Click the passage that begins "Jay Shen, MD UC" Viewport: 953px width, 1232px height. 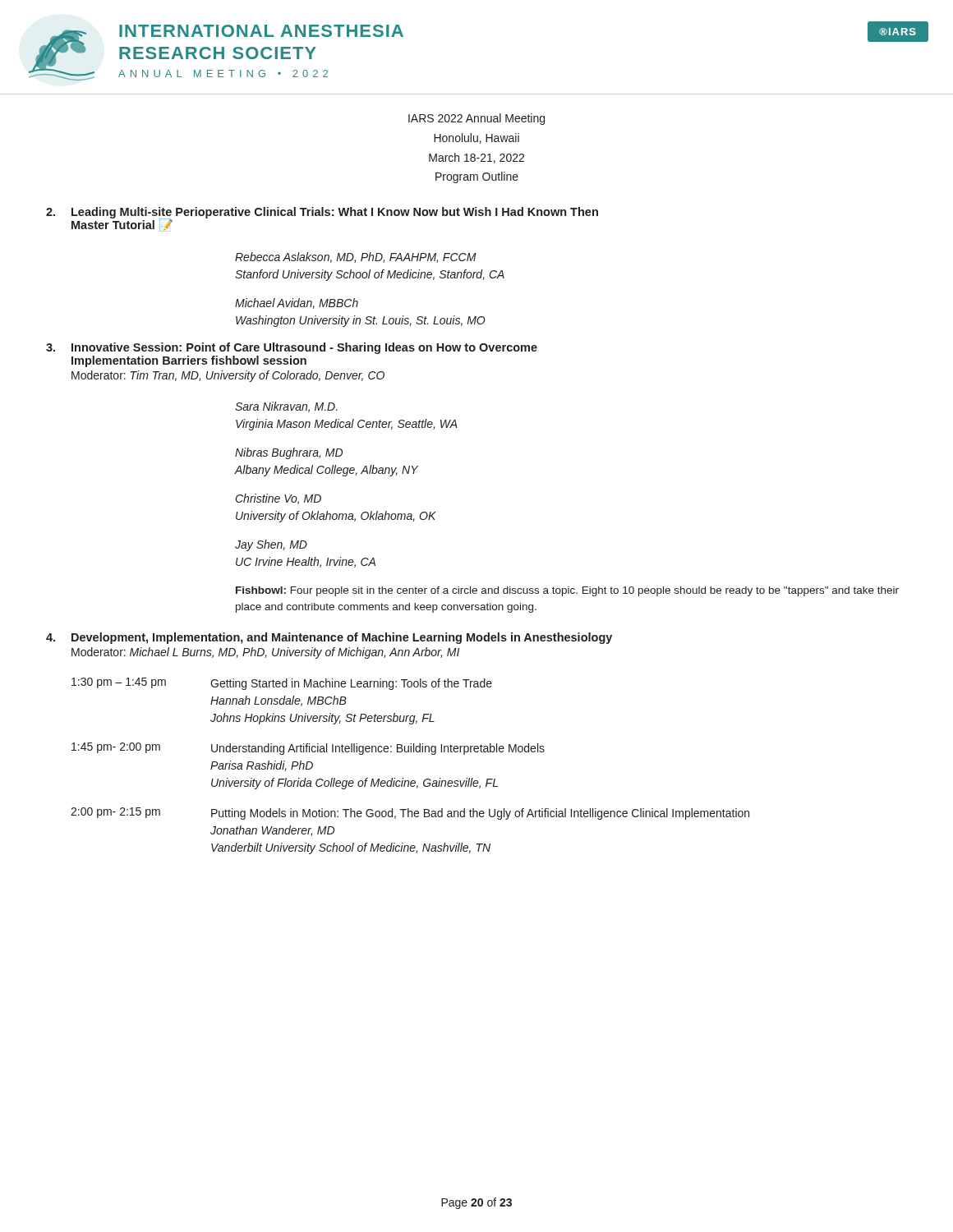coord(306,553)
